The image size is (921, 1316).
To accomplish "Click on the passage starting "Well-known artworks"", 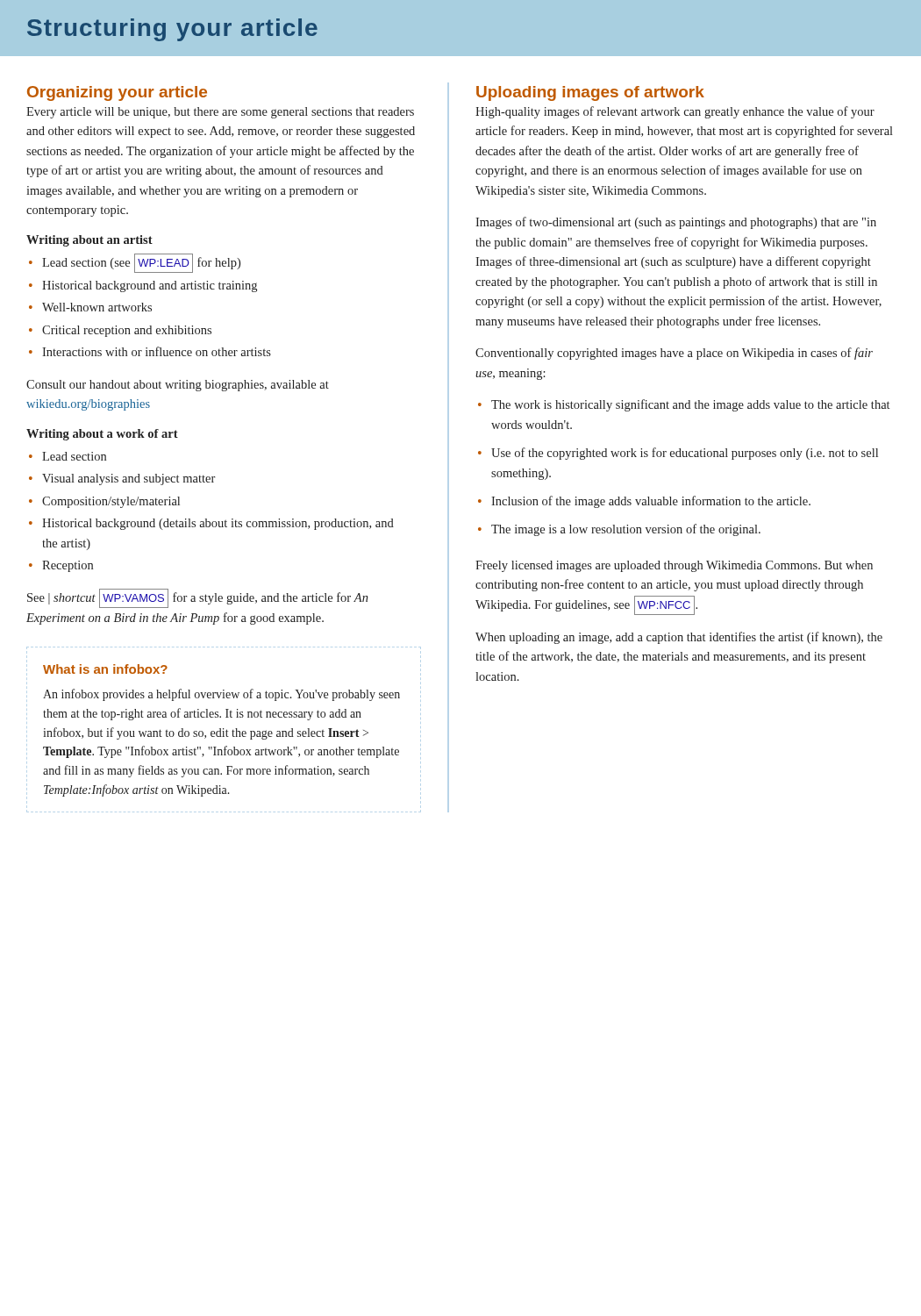I will point(97,307).
